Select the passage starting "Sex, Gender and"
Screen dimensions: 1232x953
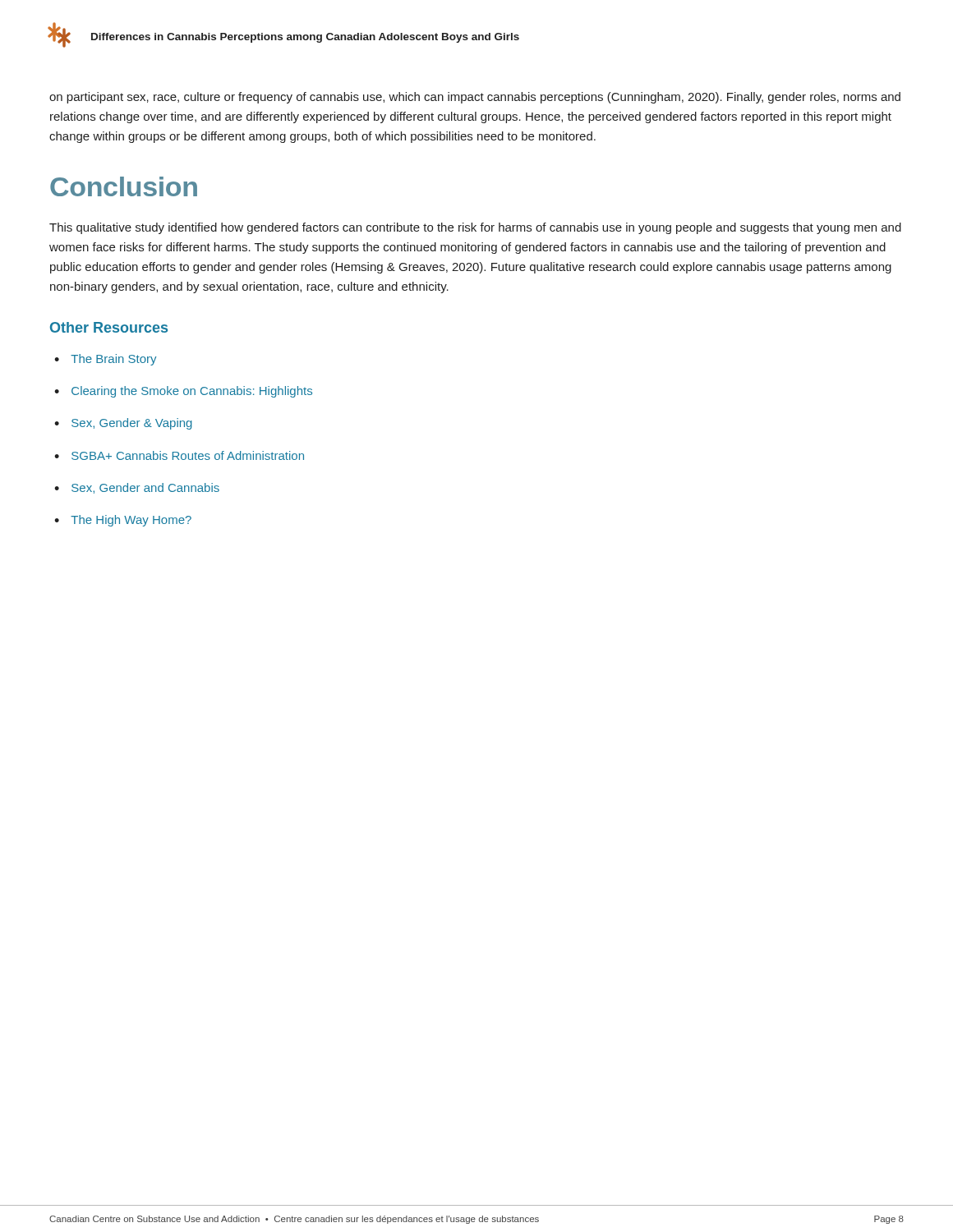[x=145, y=488]
